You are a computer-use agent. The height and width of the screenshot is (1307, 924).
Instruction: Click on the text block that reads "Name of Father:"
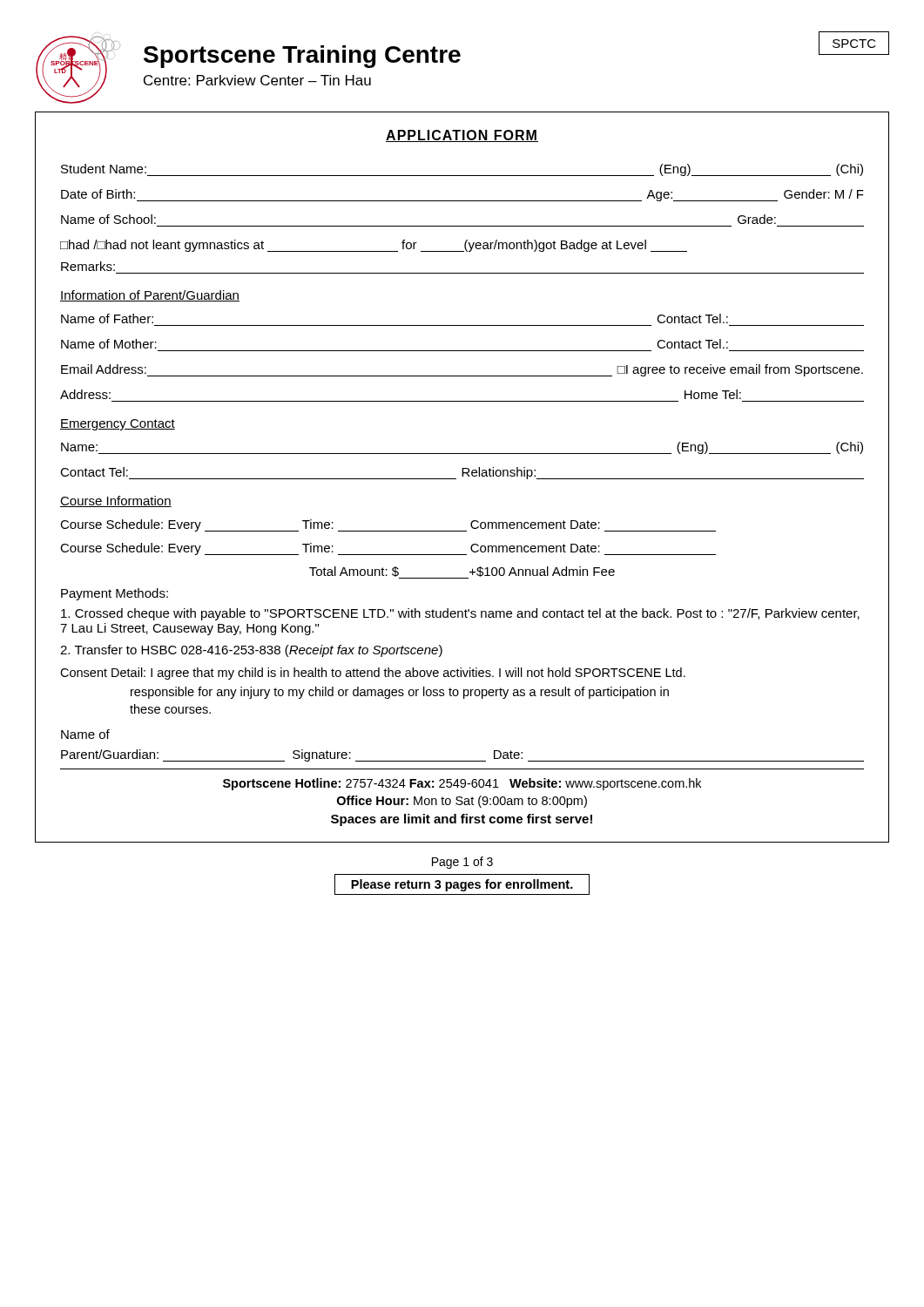(x=462, y=318)
